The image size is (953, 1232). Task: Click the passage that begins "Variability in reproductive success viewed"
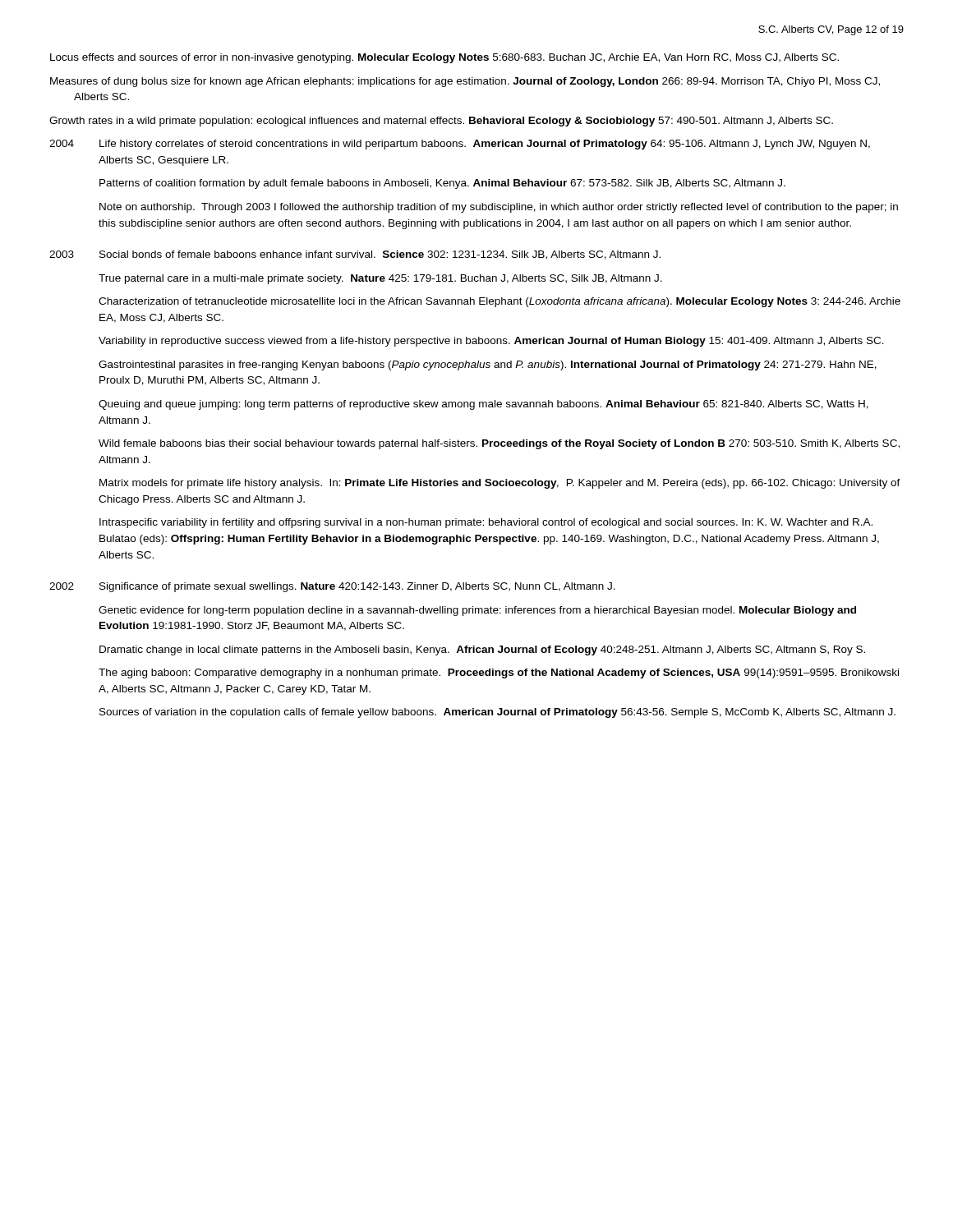pyautogui.click(x=491, y=341)
